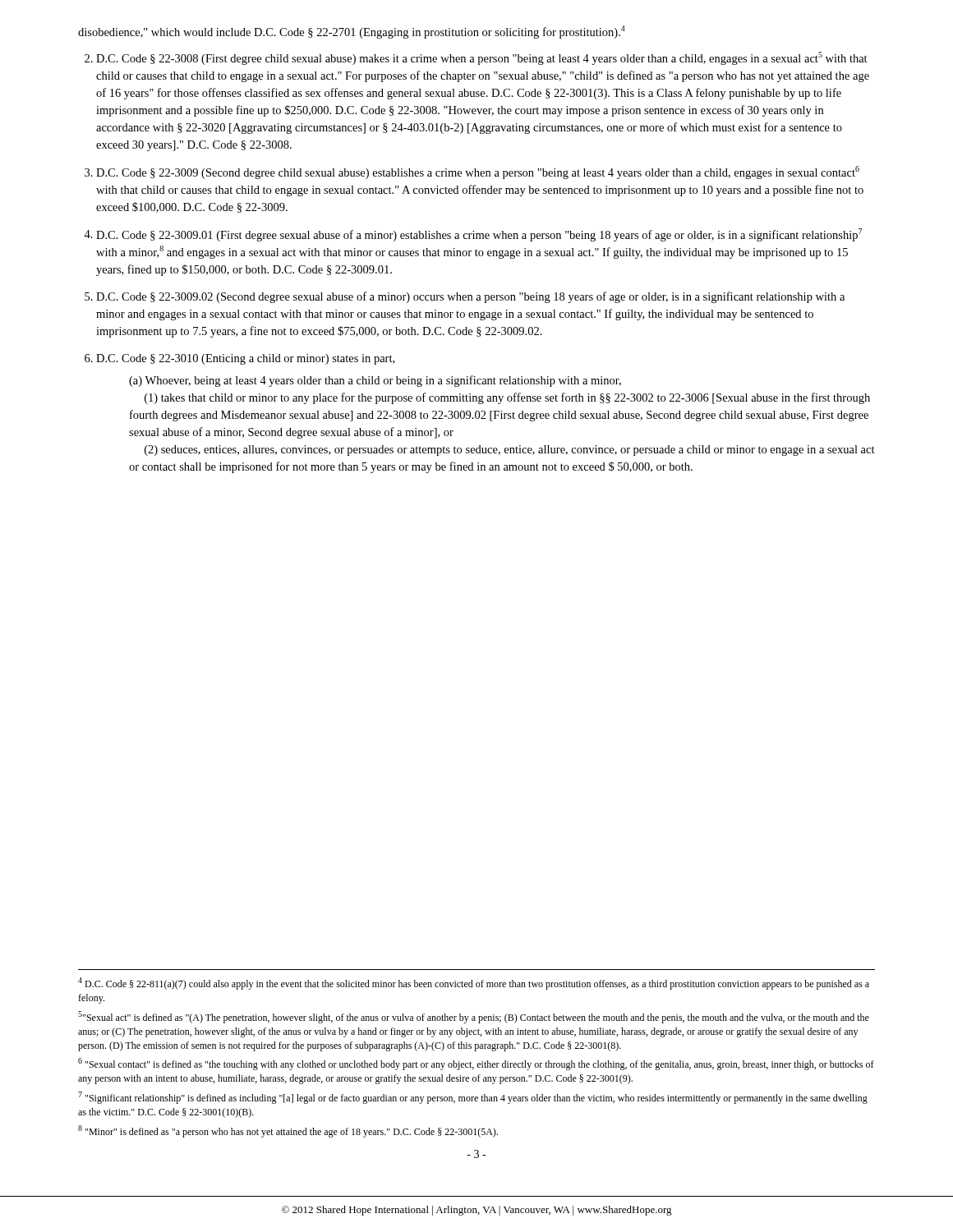
Task: Point to the text starting "5"Sexual act" is defined as "(A)"
Action: [474, 1030]
